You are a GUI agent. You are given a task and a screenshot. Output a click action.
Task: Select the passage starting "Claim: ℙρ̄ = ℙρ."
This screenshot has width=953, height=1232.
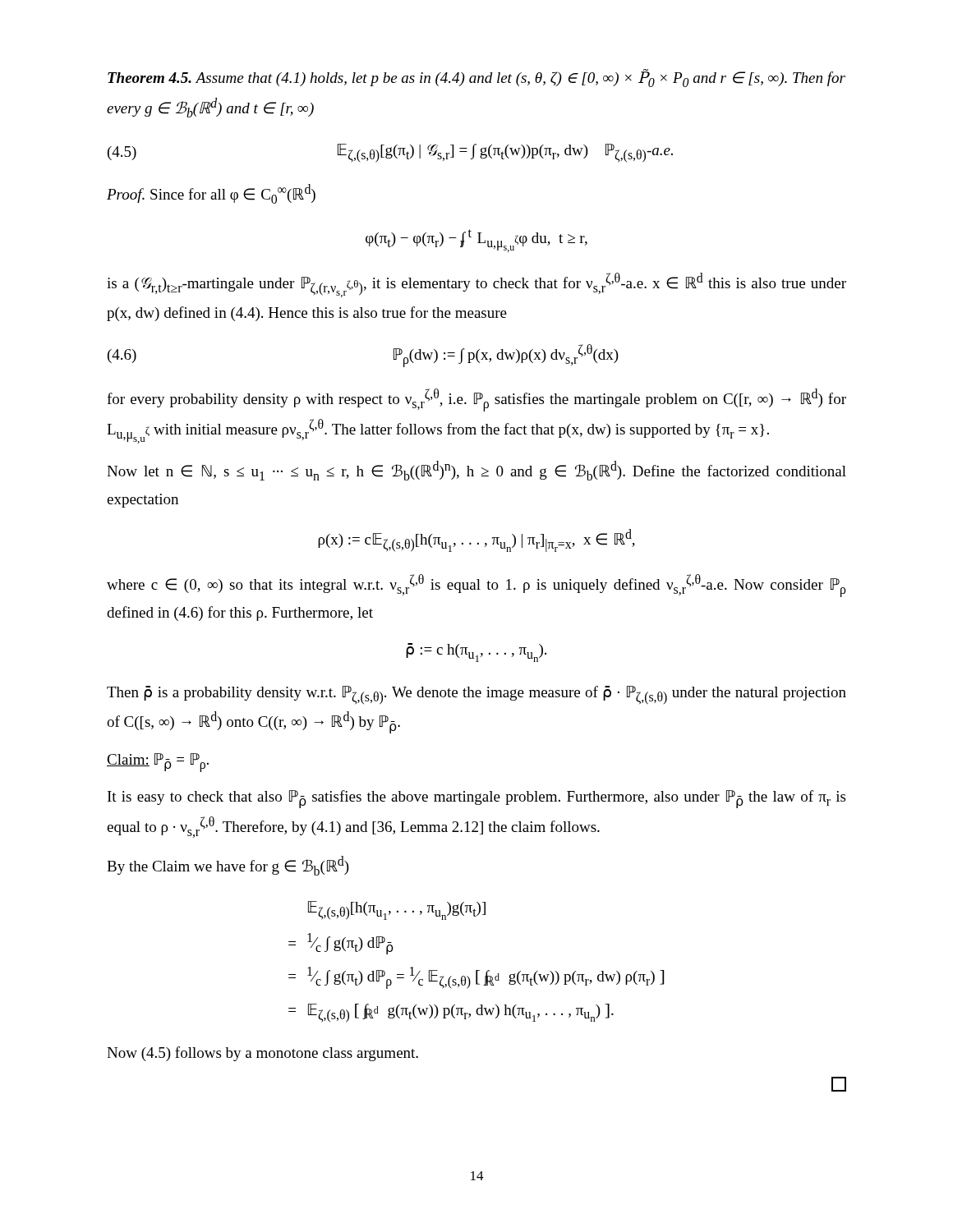[x=476, y=795]
